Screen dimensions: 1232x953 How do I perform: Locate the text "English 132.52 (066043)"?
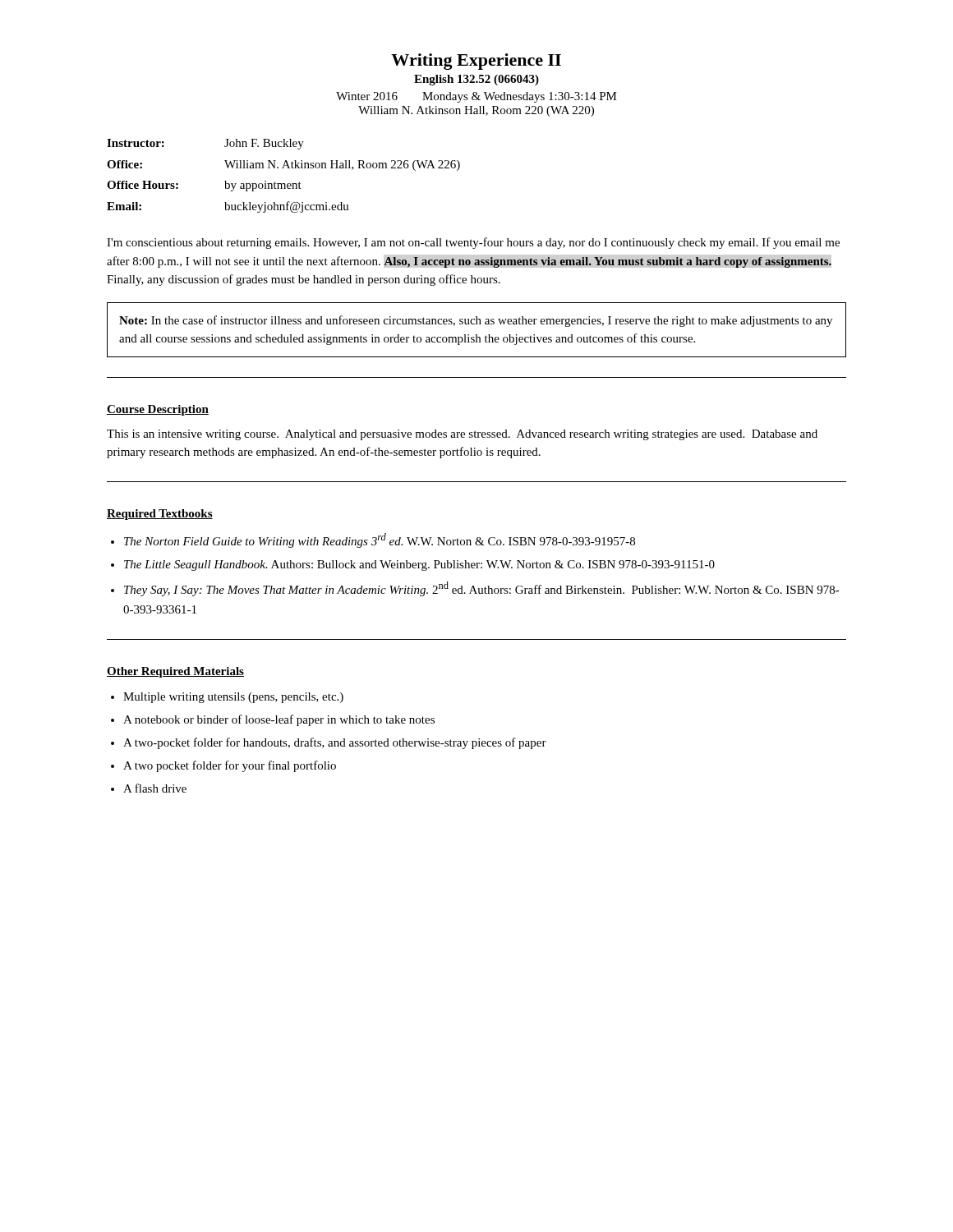[476, 79]
